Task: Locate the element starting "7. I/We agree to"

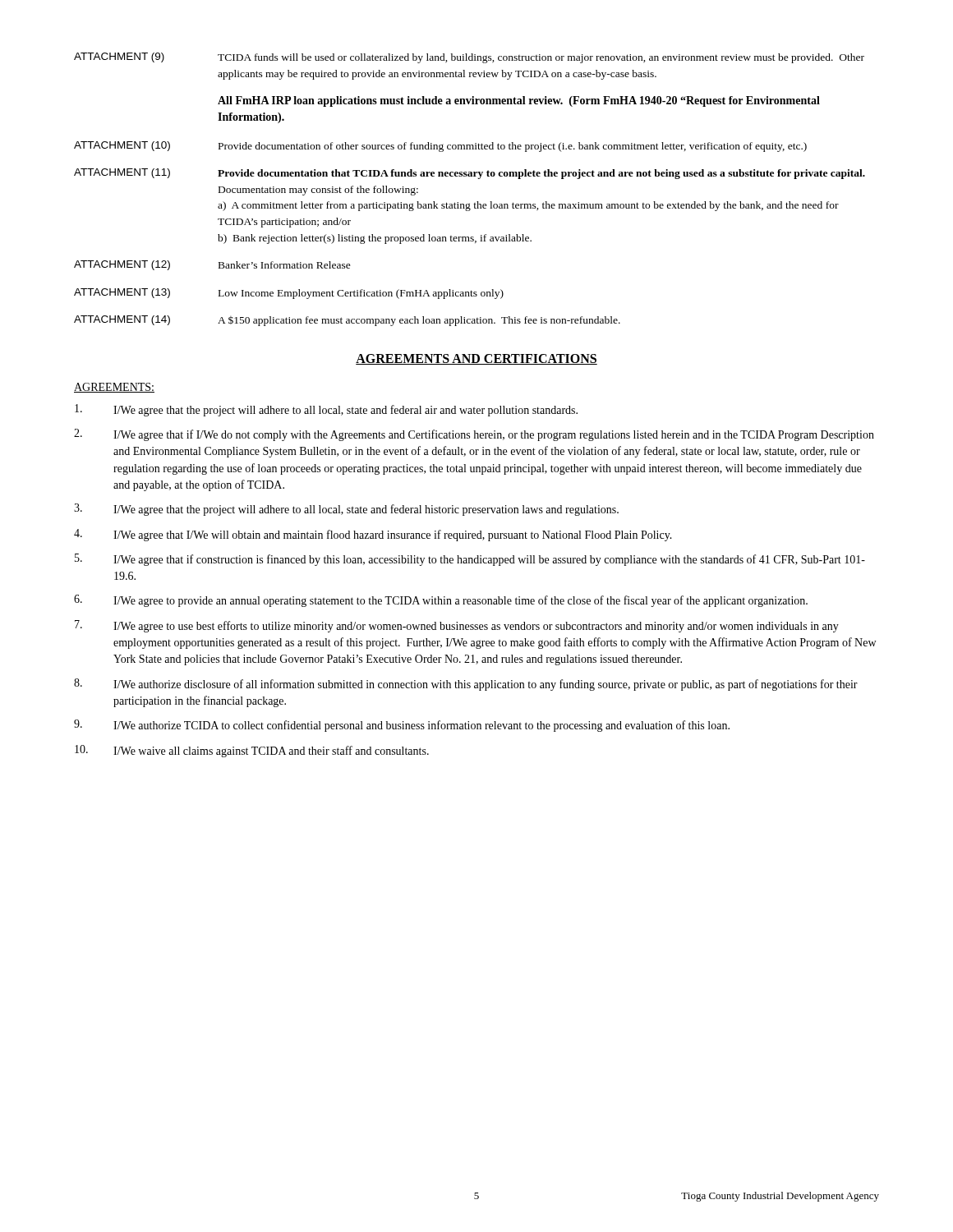Action: pyautogui.click(x=476, y=643)
